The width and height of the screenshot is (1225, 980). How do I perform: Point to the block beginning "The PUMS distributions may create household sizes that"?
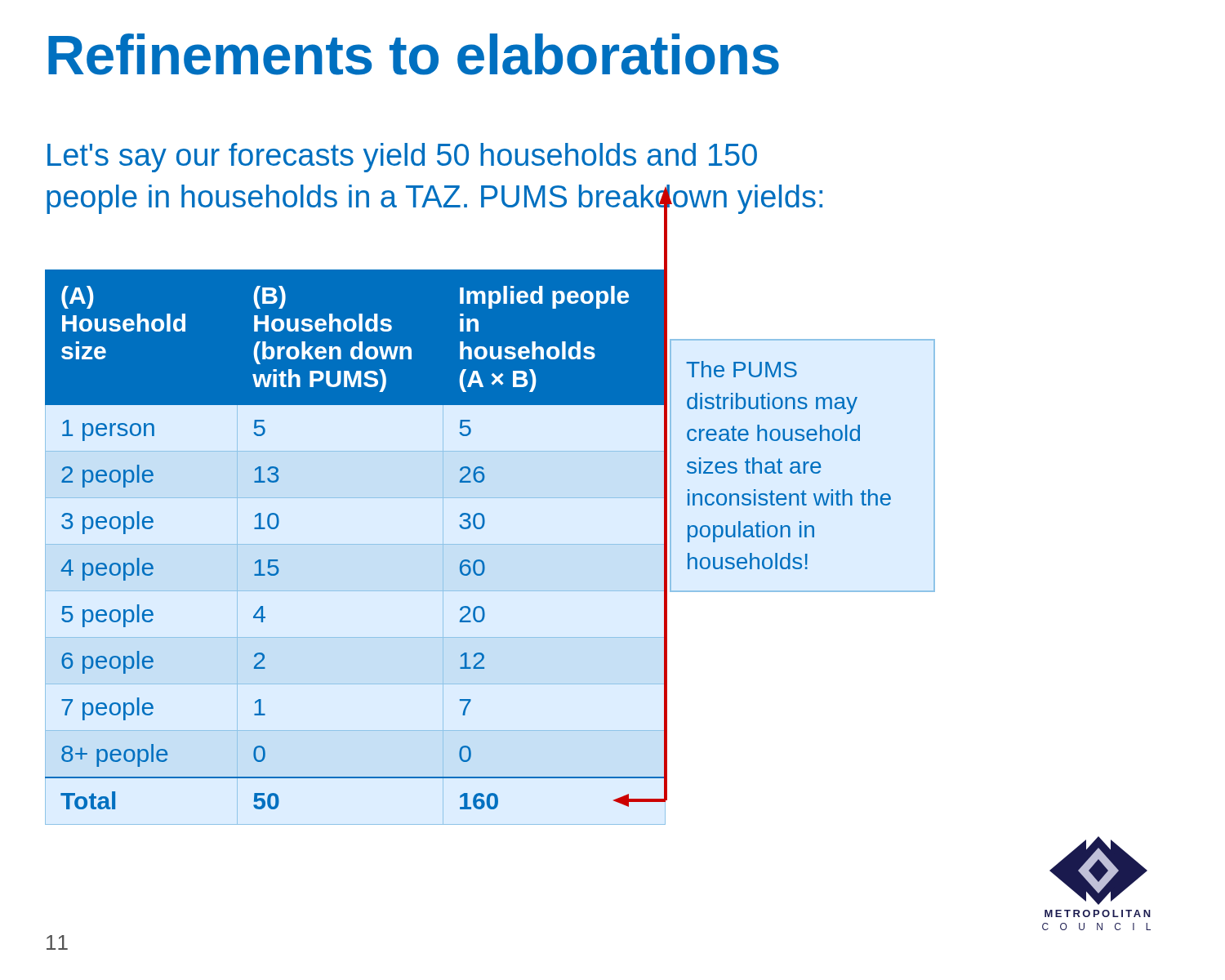(789, 466)
